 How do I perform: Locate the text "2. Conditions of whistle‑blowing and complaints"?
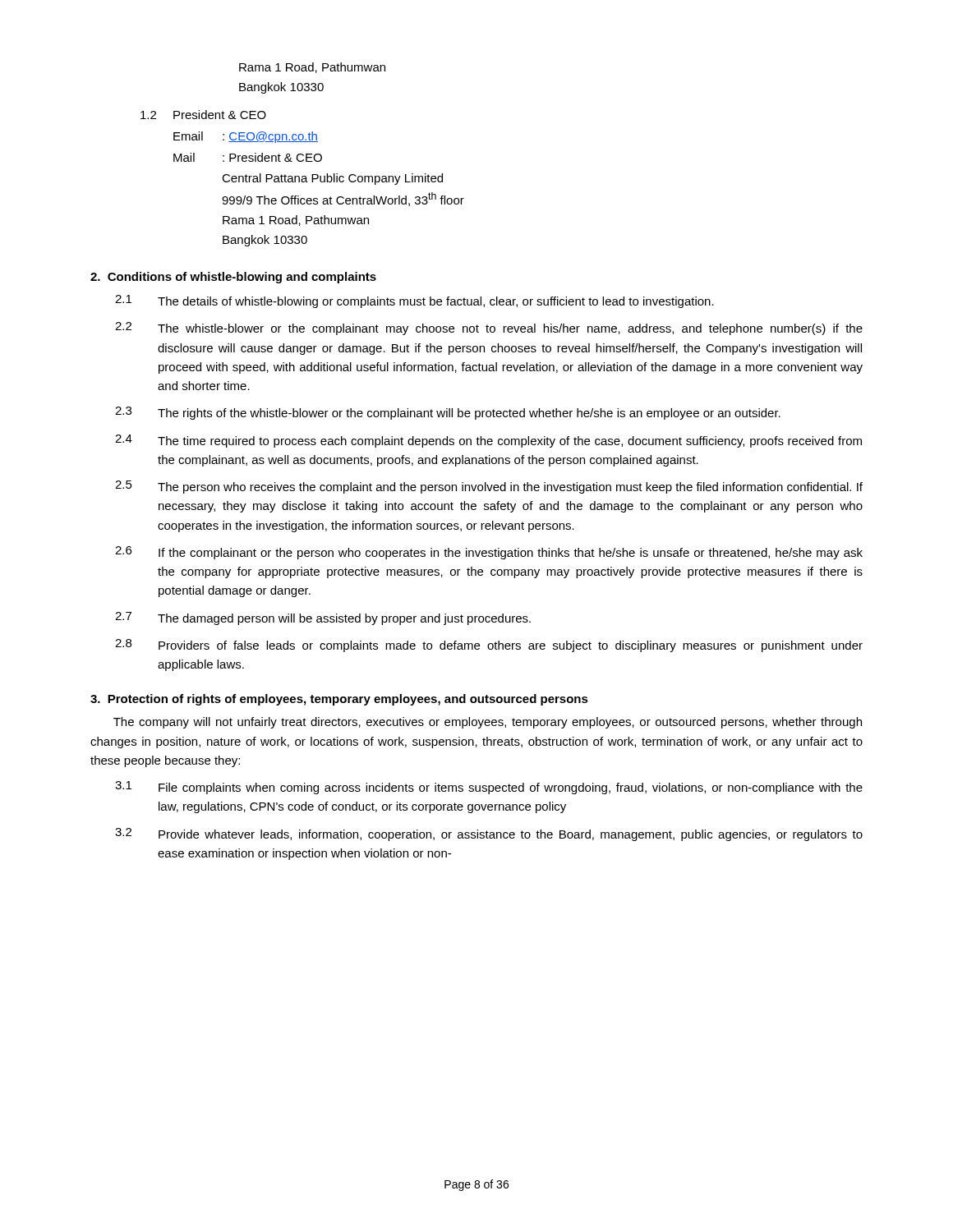tap(233, 276)
